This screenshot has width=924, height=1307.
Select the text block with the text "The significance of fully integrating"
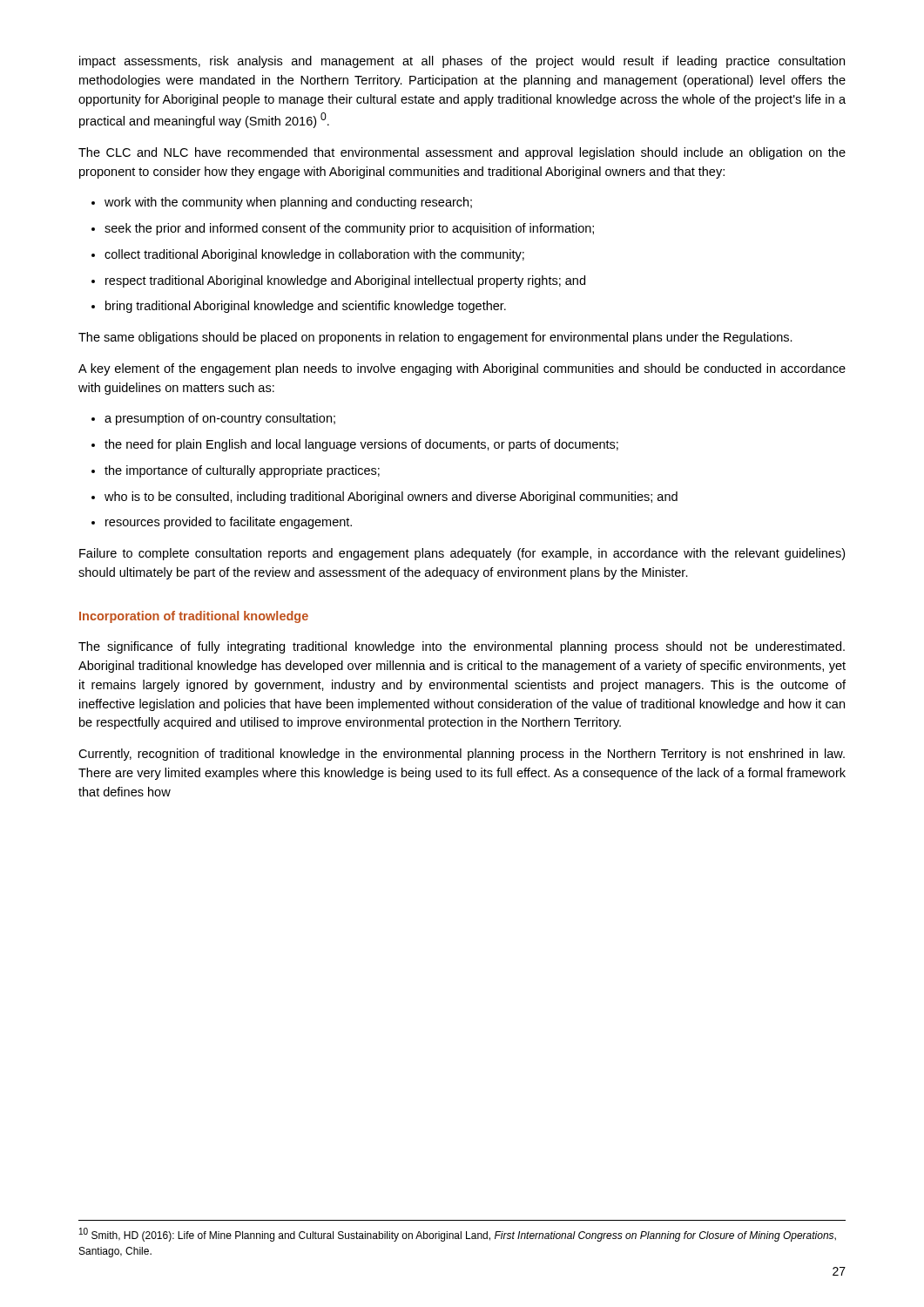point(462,685)
